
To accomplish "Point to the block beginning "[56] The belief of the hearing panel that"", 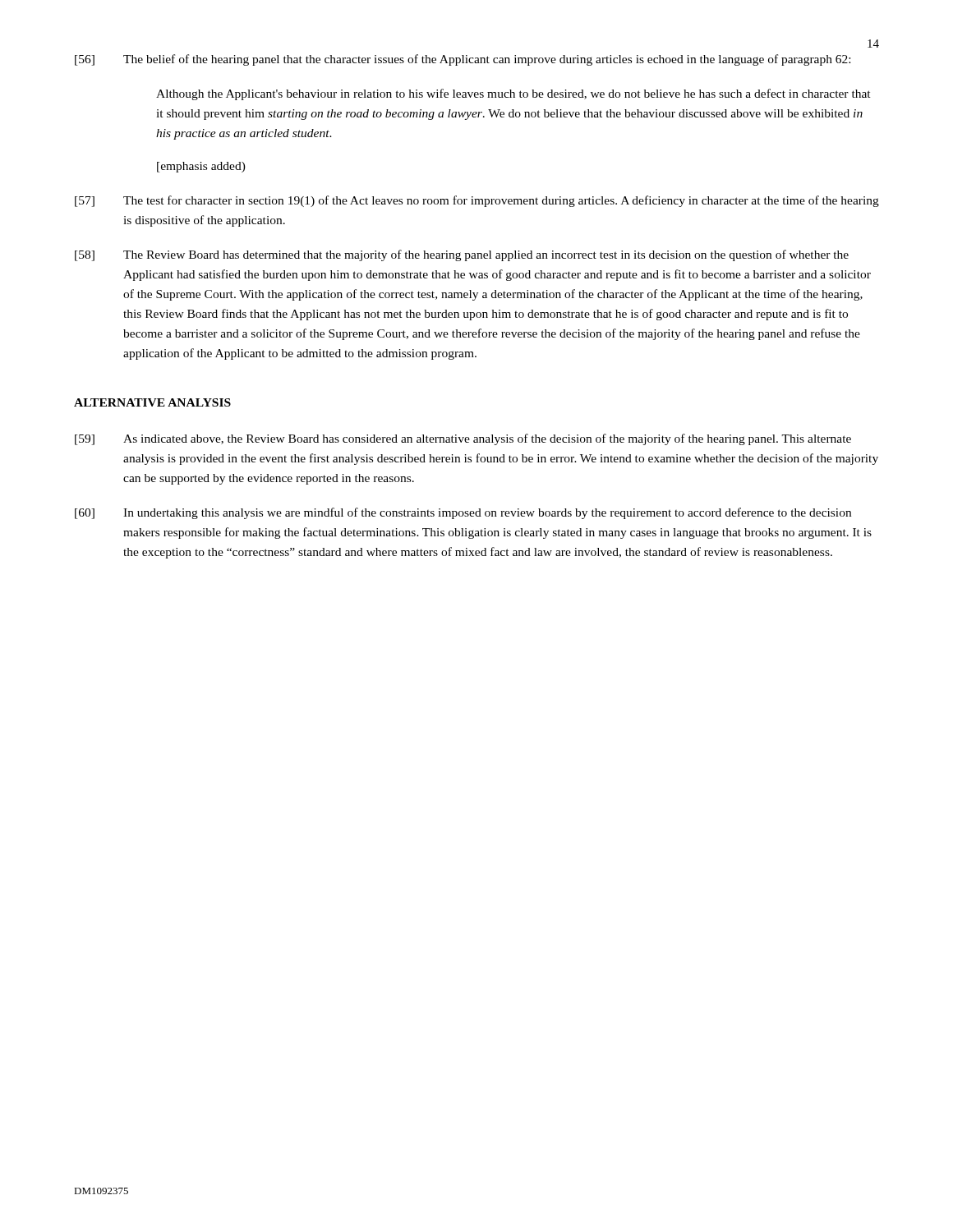I will coord(476,59).
